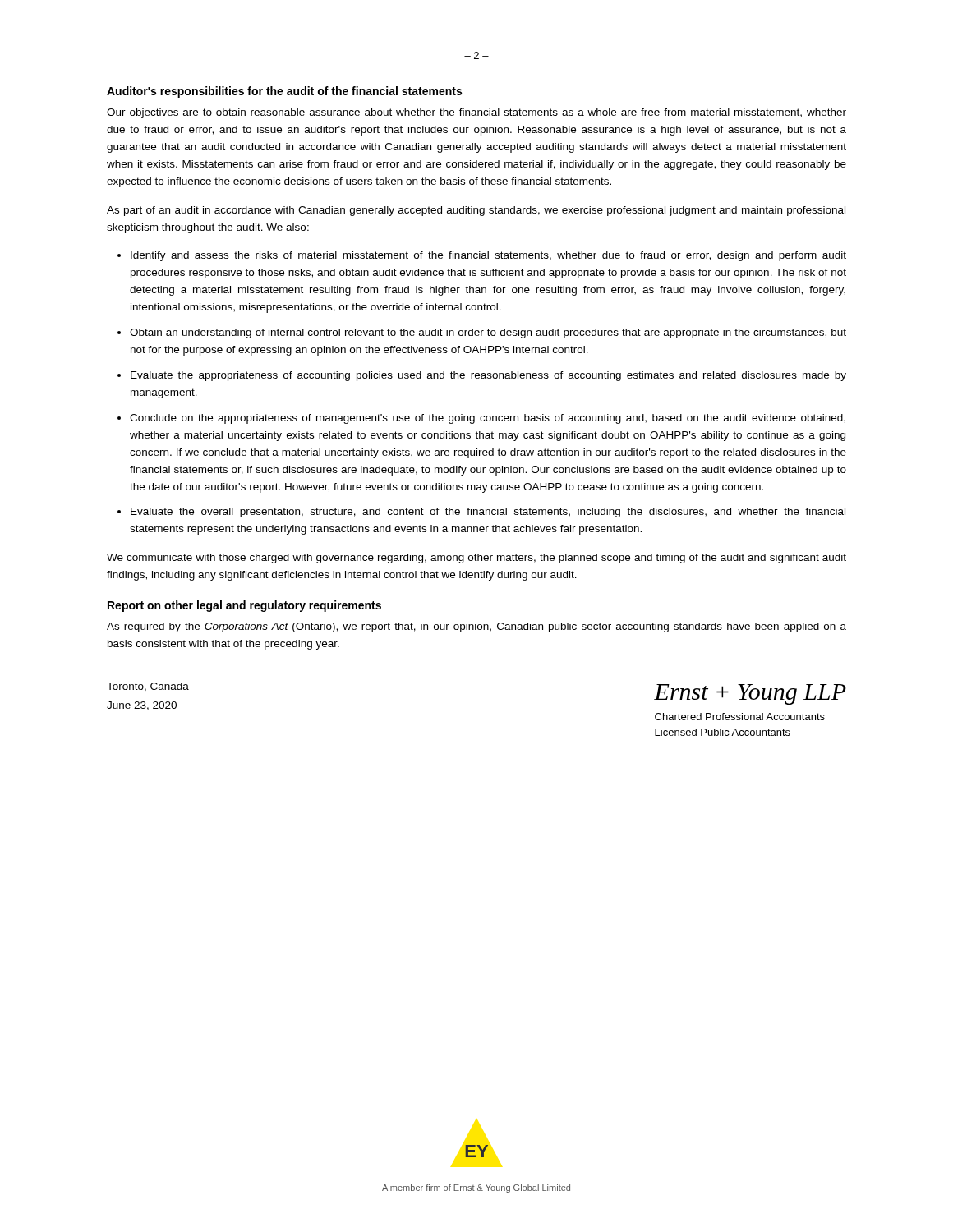
Task: Click on the list item containing "Obtain an understanding of internal control relevant"
Action: click(x=488, y=341)
